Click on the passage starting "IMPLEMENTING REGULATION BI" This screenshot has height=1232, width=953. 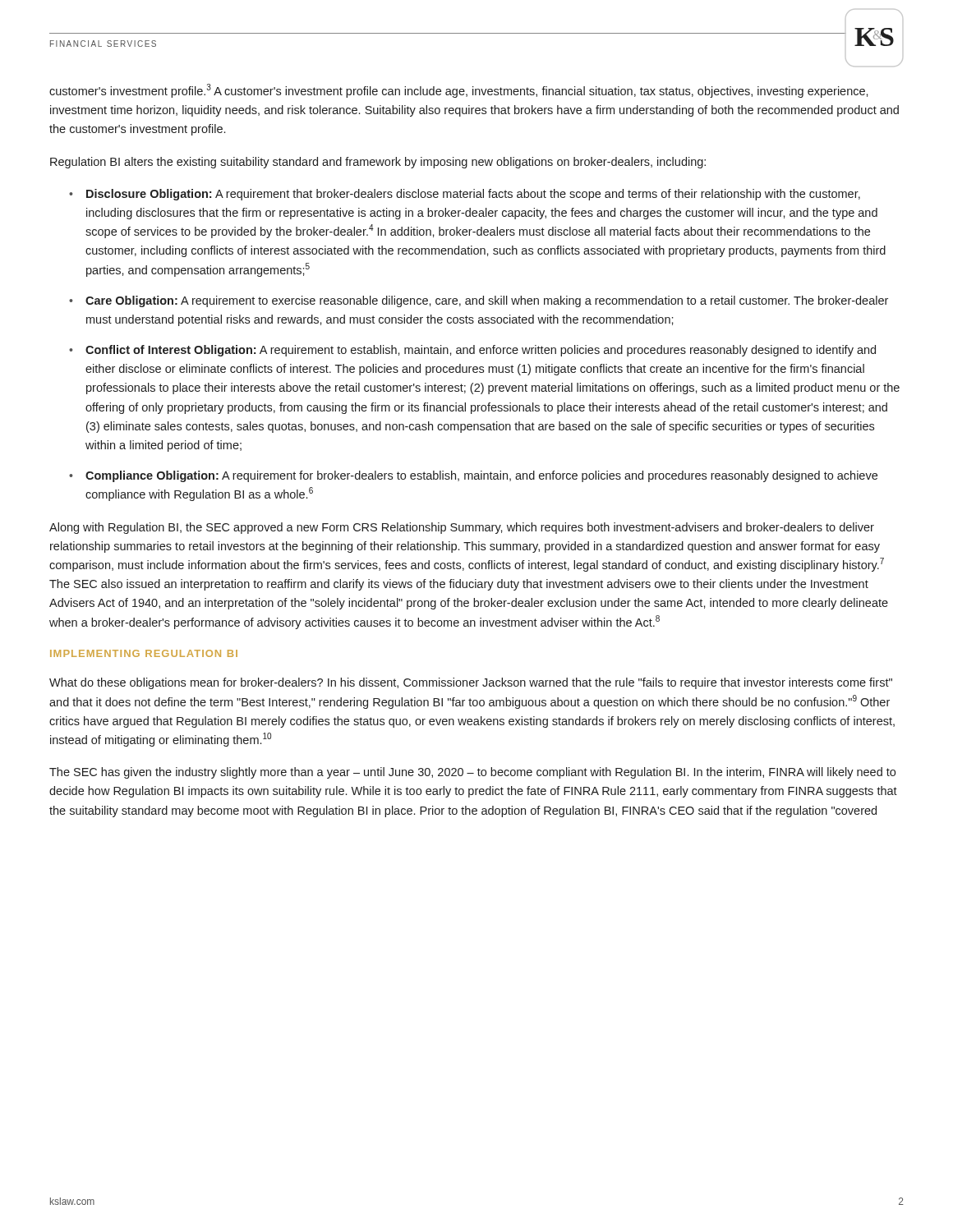click(144, 653)
